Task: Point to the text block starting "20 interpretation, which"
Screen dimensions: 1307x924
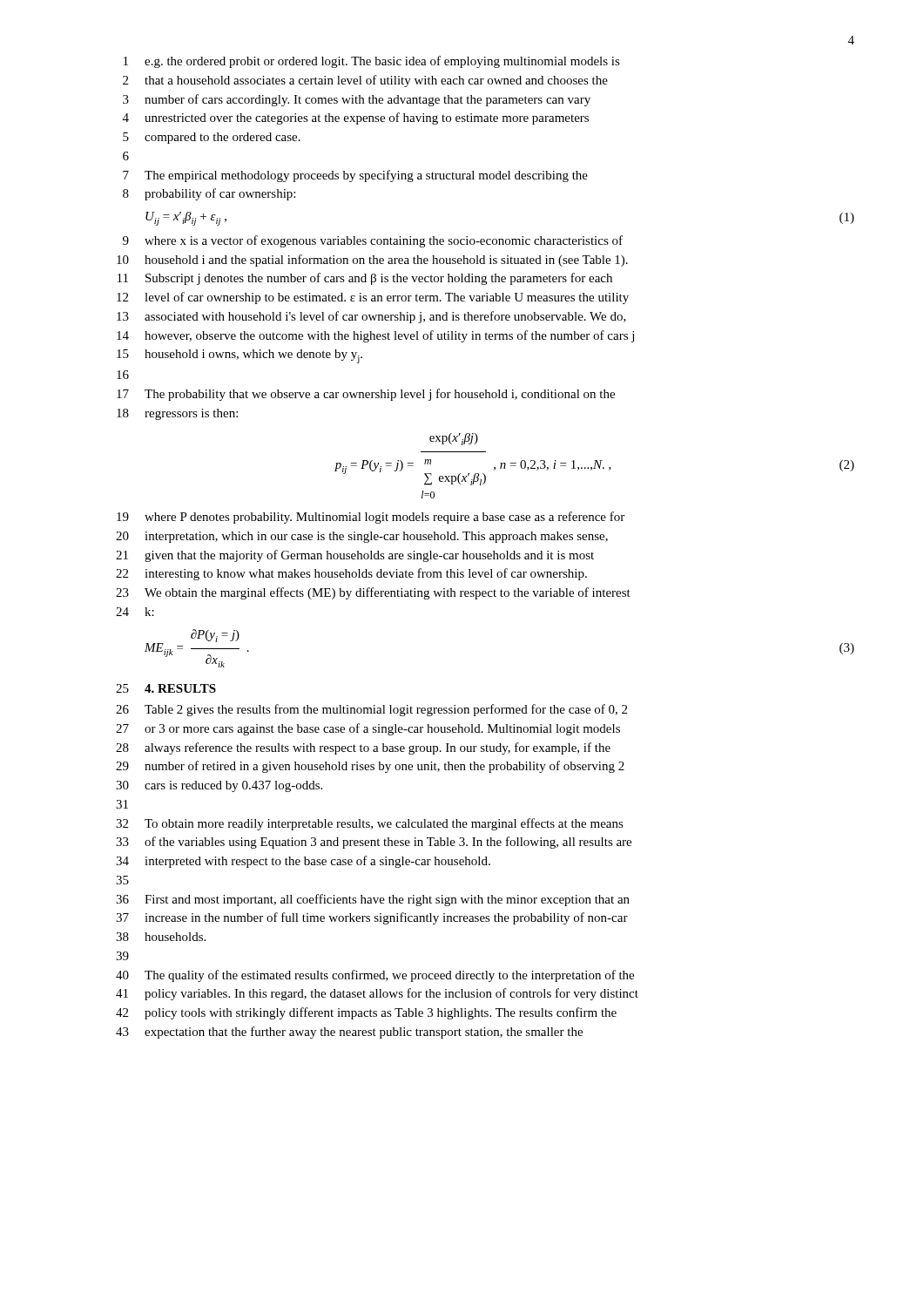Action: tap(475, 536)
